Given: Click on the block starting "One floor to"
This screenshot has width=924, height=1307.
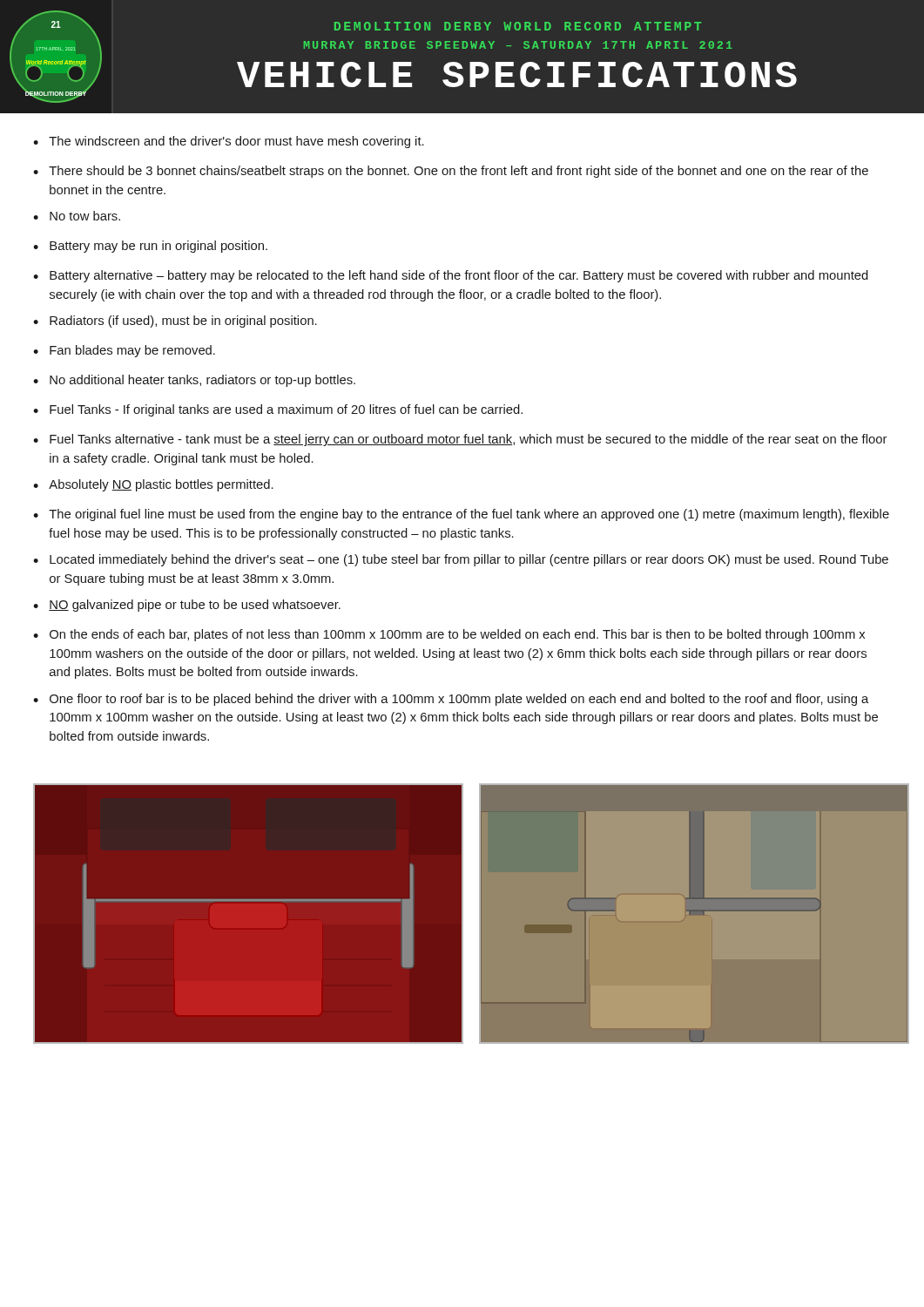Looking at the screenshot, I should click(x=470, y=718).
